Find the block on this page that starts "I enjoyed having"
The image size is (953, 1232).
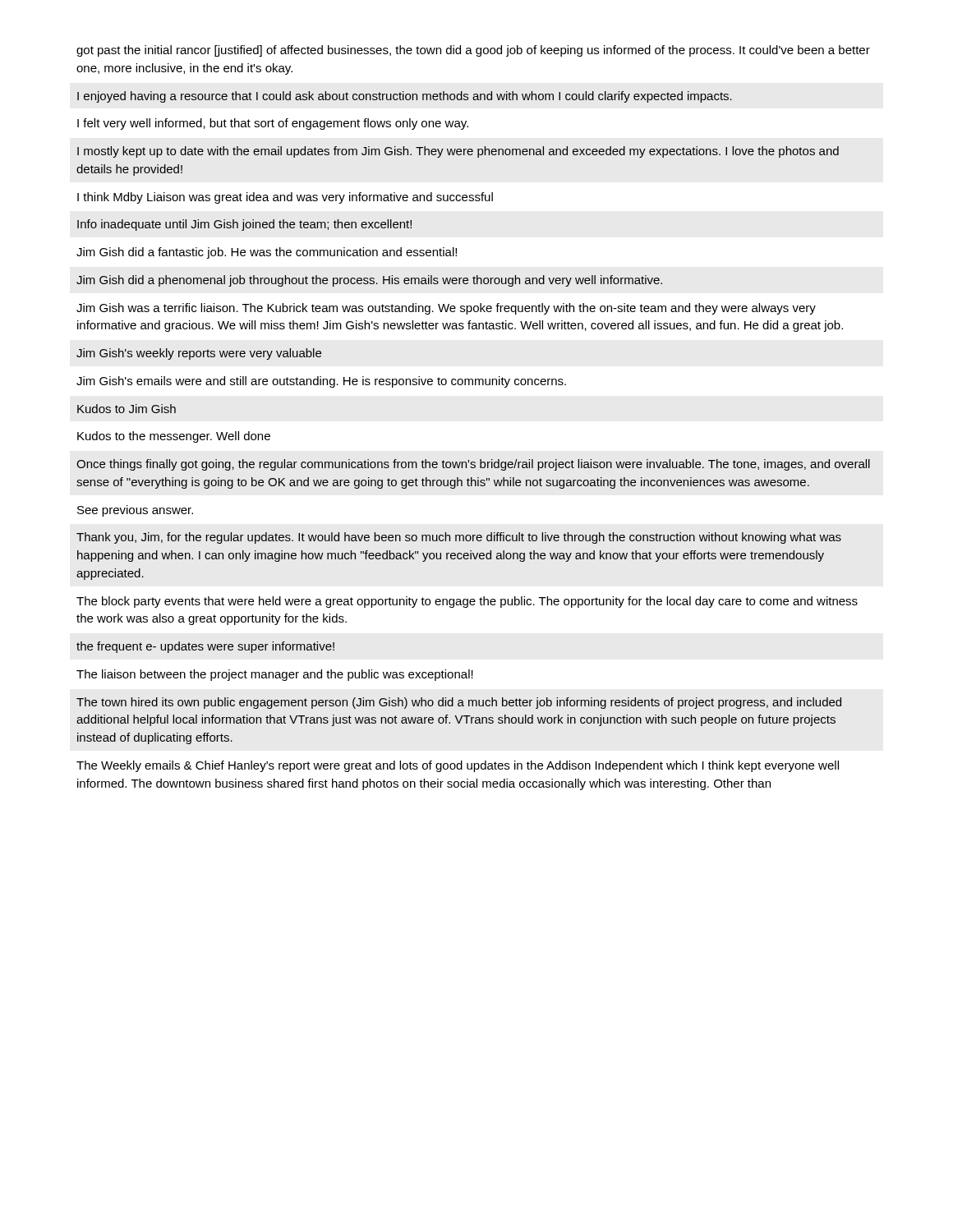pos(405,95)
